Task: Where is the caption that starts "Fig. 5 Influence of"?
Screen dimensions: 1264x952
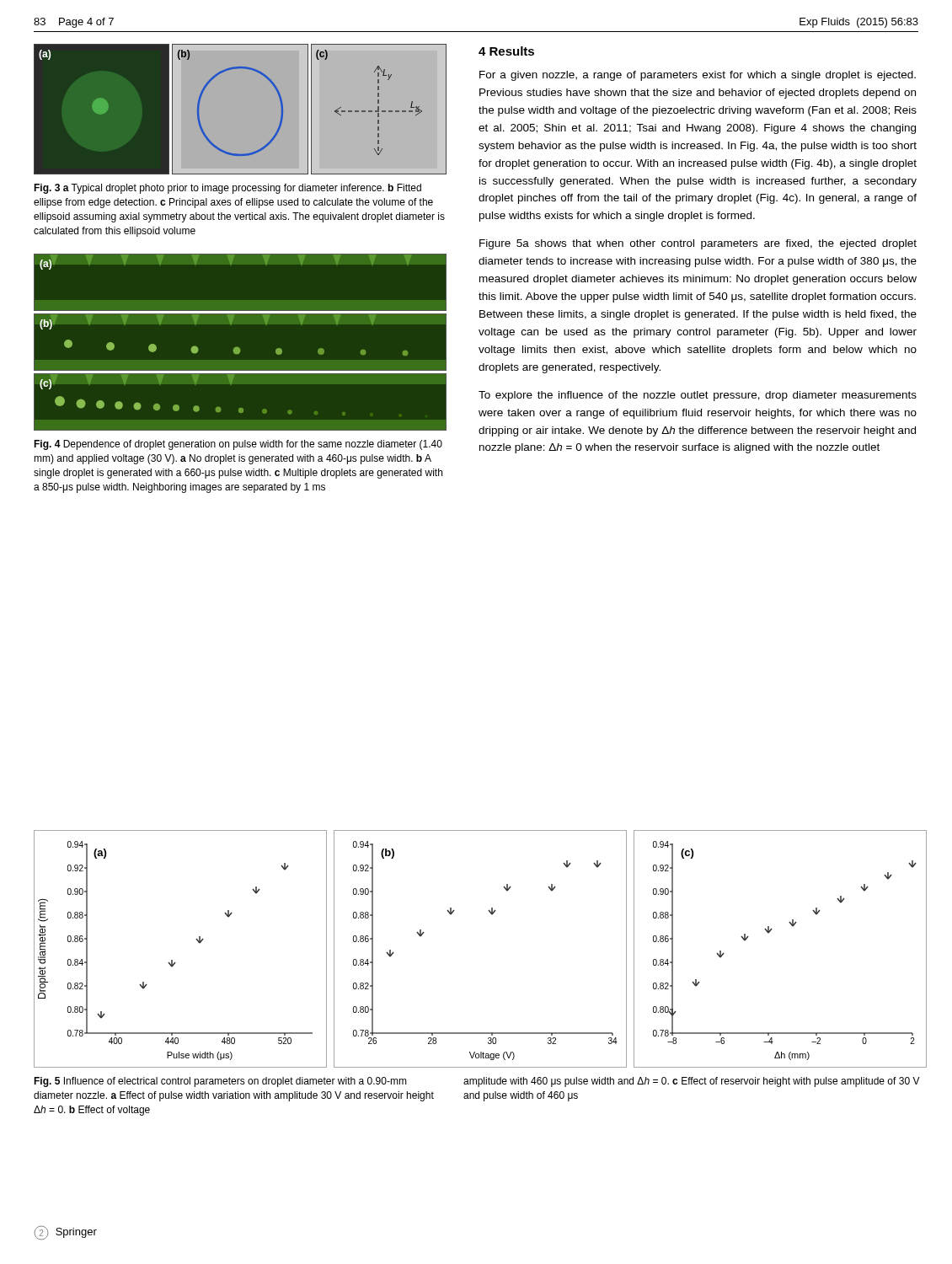Action: coord(234,1096)
